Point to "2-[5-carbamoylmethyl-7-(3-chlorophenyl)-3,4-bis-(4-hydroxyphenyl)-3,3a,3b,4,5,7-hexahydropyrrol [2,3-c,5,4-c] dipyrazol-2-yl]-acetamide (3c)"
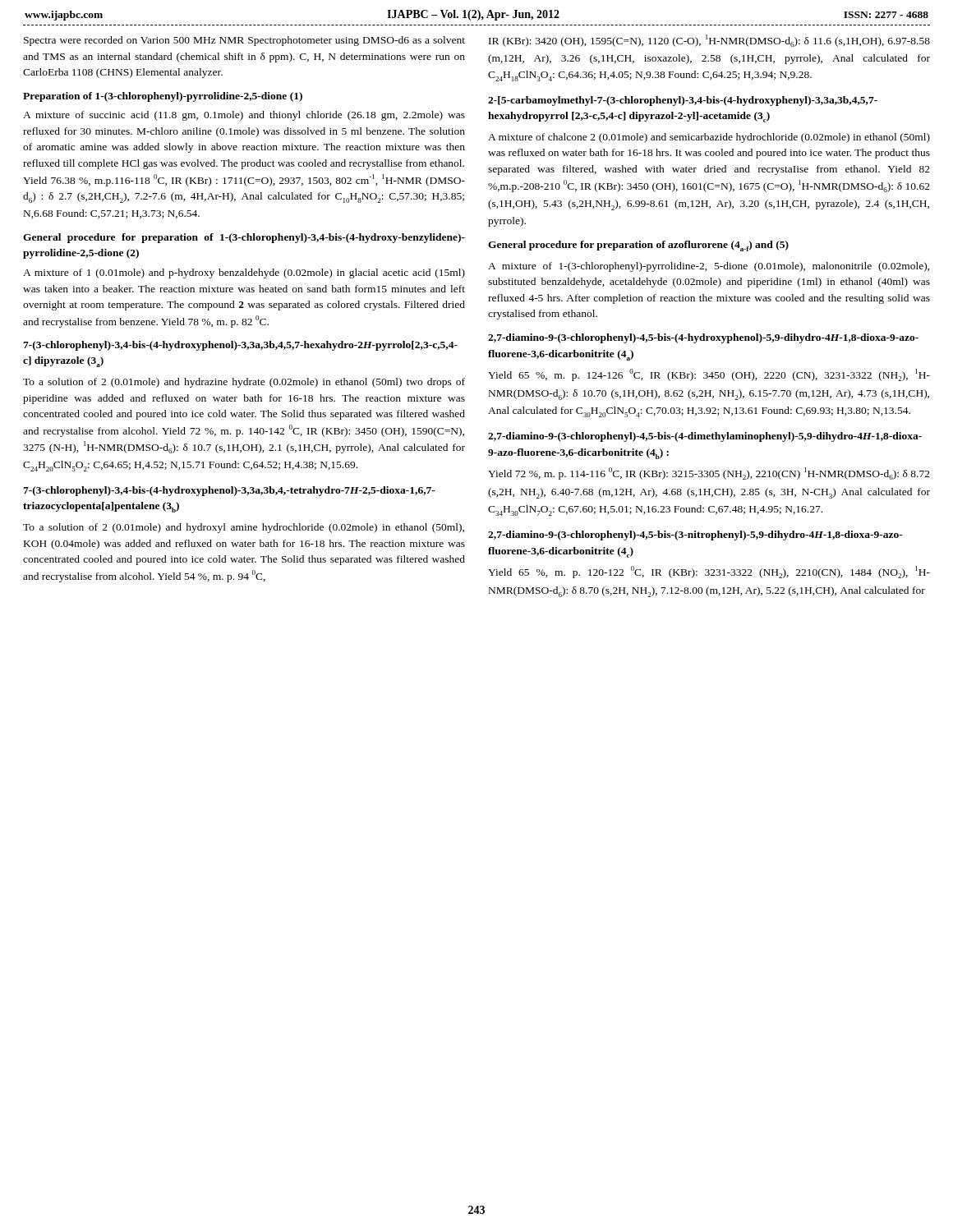 click(709, 109)
